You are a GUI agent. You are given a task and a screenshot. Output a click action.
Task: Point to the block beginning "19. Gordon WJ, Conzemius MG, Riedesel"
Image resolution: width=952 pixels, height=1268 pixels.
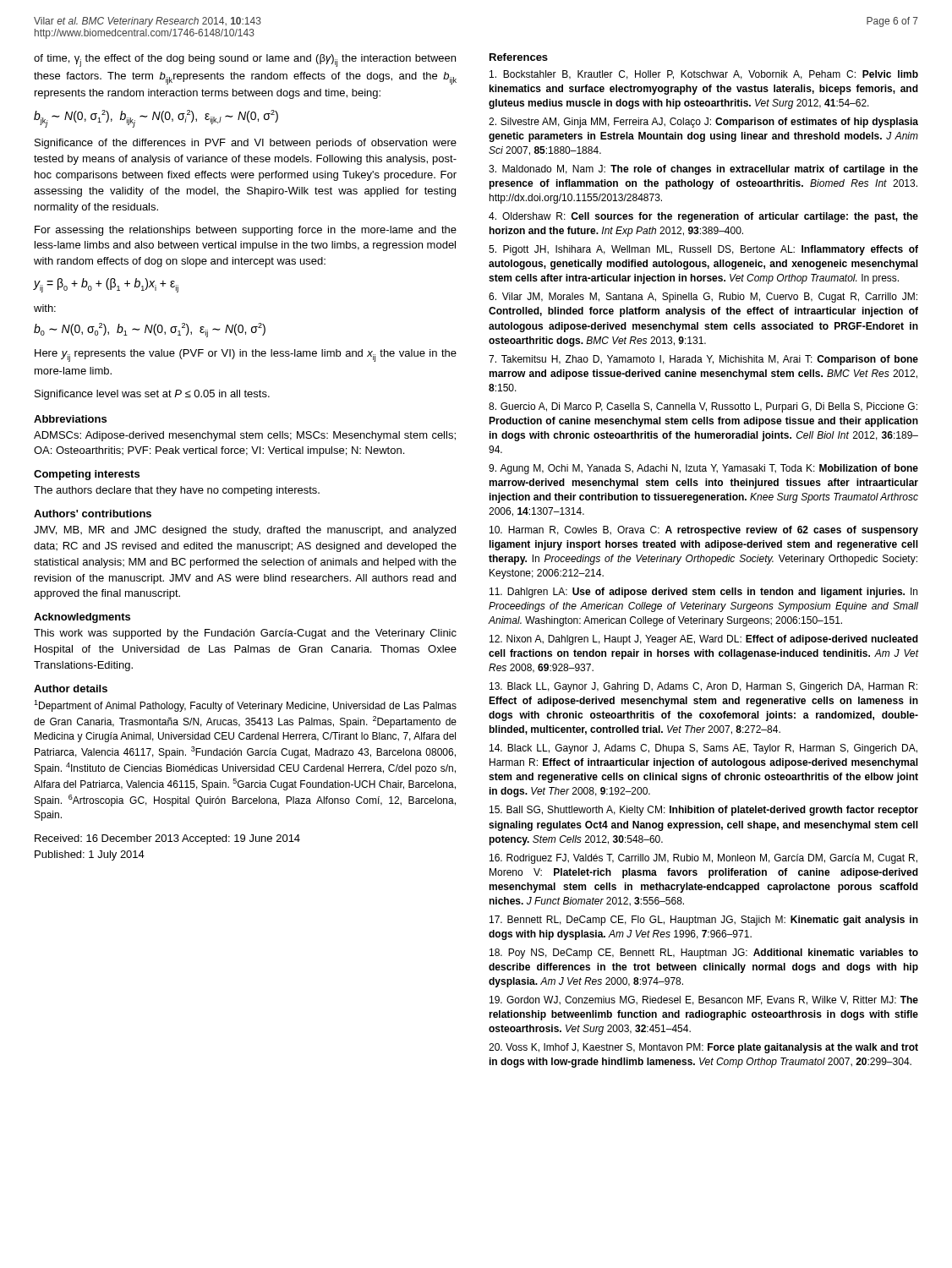click(x=703, y=1014)
